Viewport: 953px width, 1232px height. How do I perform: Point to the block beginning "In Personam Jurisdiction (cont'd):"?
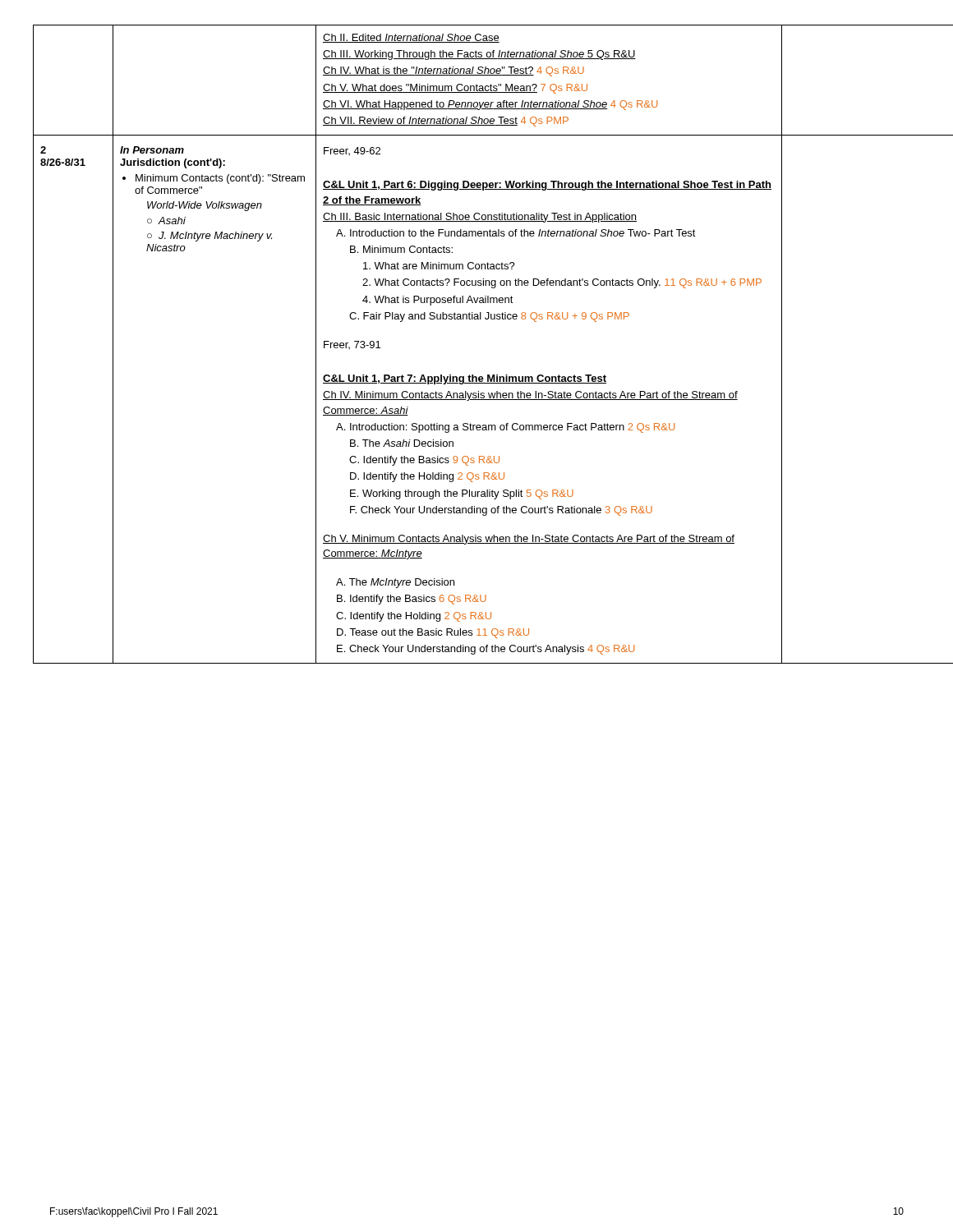(214, 199)
